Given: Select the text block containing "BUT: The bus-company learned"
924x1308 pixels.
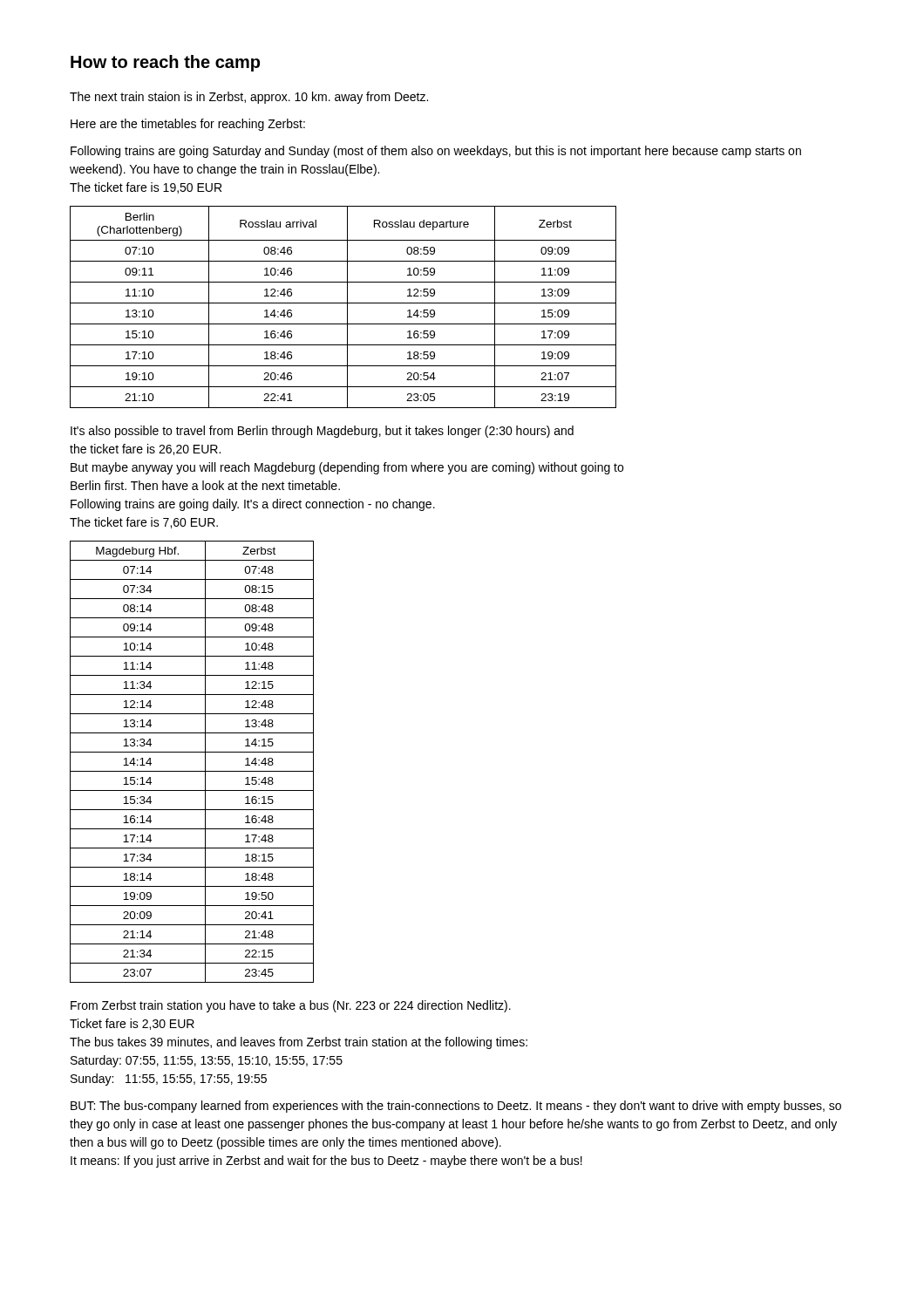Looking at the screenshot, I should [462, 1134].
